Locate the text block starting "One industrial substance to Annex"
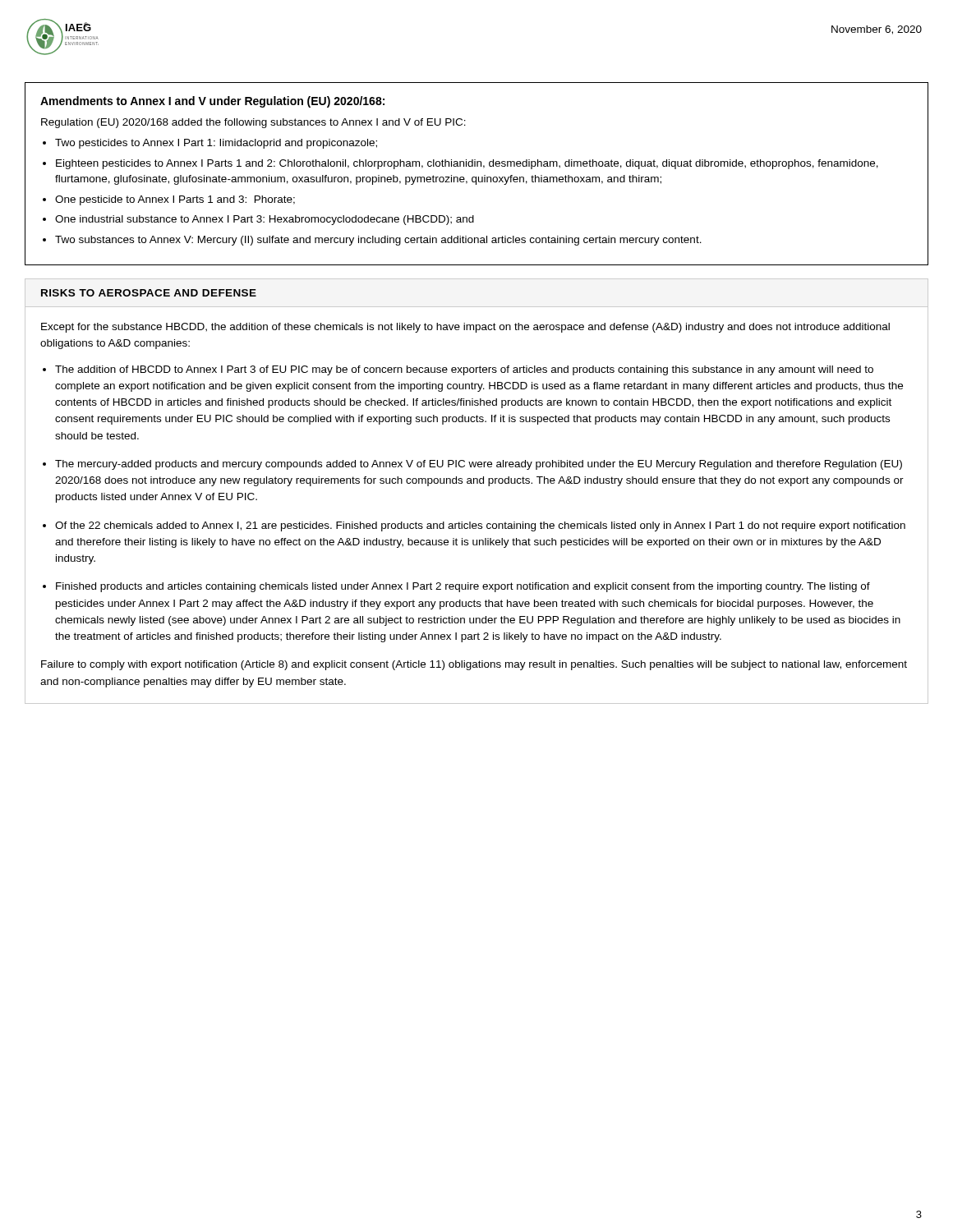Viewport: 953px width, 1232px height. click(x=265, y=219)
